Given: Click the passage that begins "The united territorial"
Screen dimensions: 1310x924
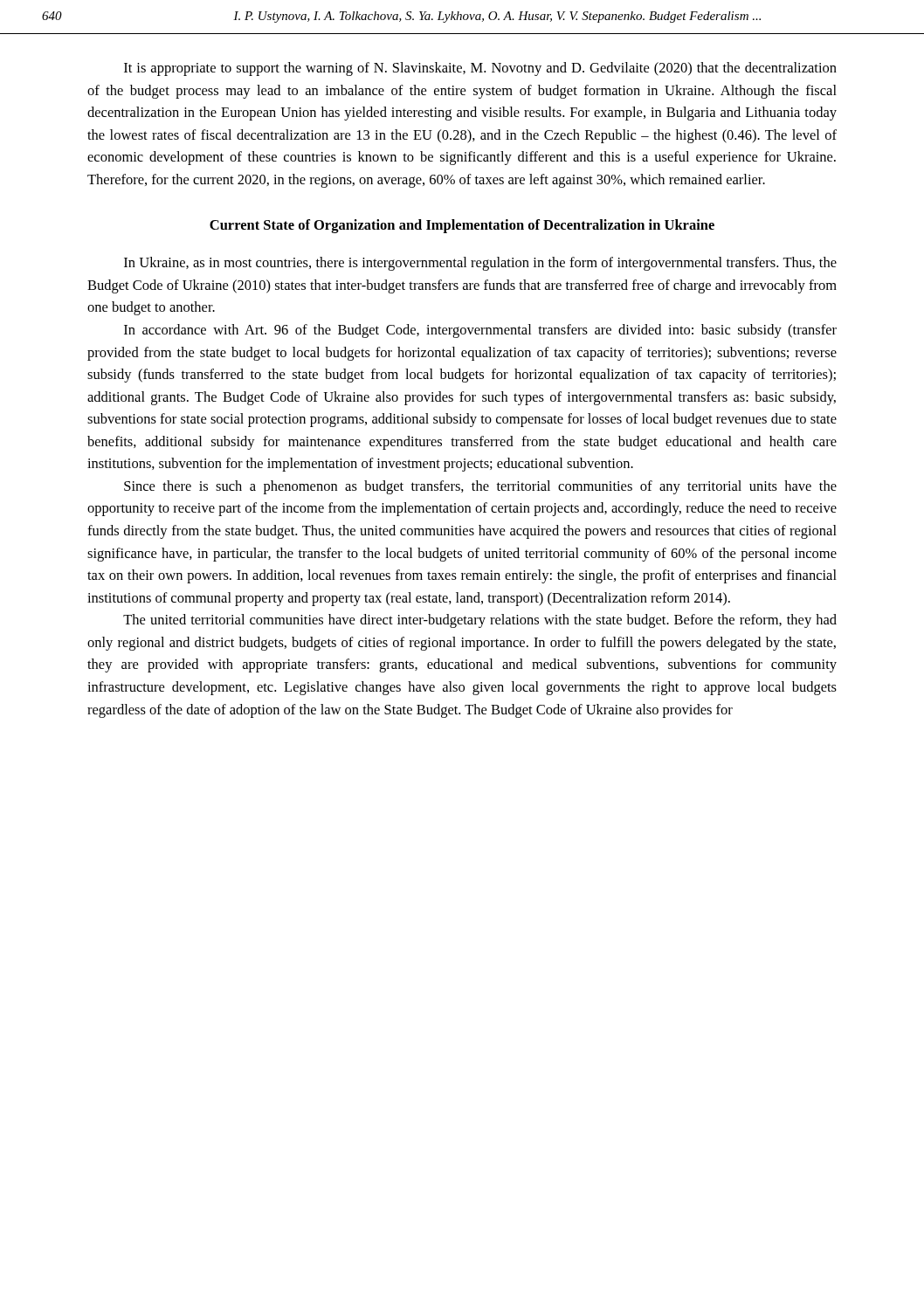Looking at the screenshot, I should tap(462, 665).
